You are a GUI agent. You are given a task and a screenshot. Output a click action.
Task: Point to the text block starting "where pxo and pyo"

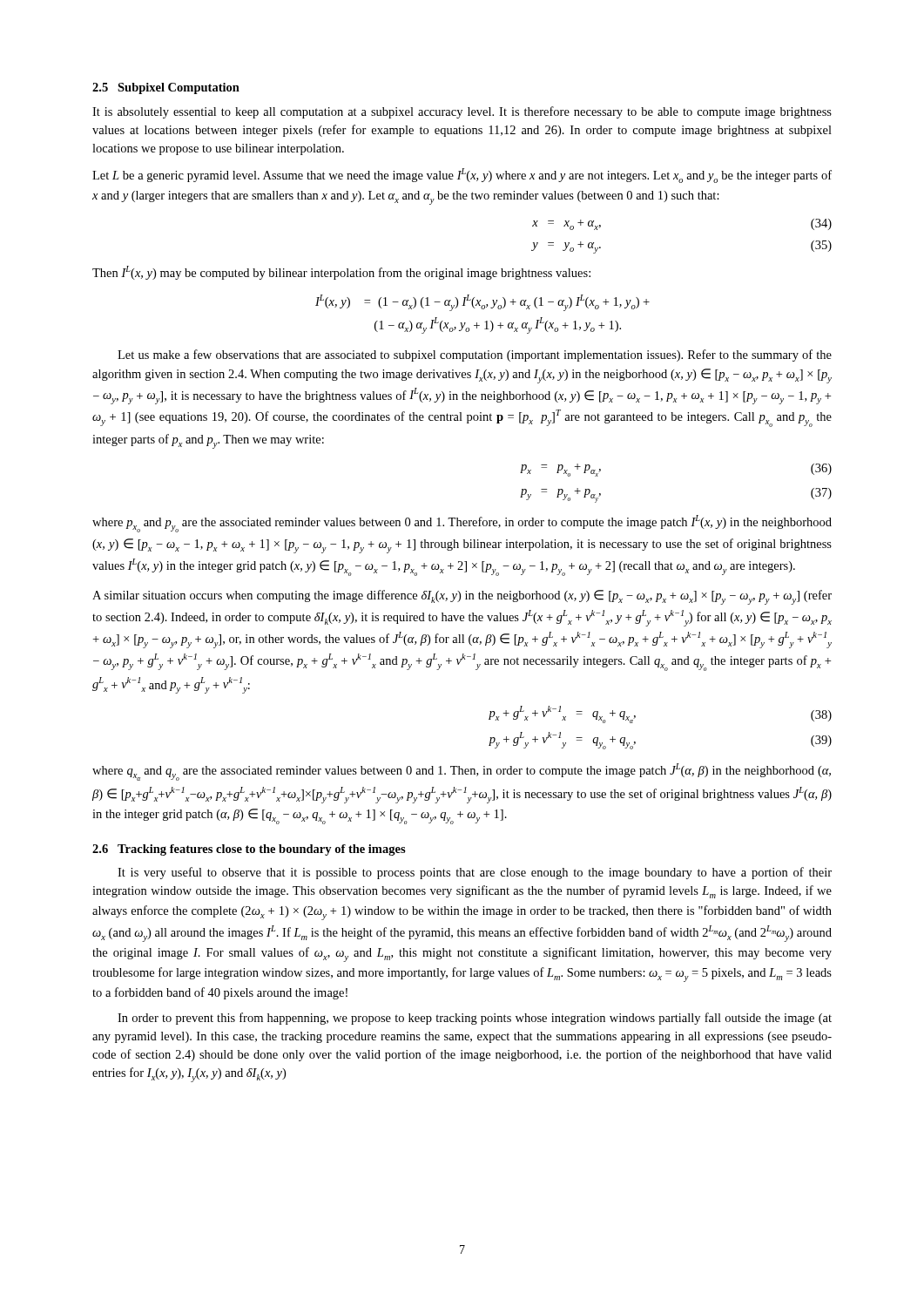(462, 545)
